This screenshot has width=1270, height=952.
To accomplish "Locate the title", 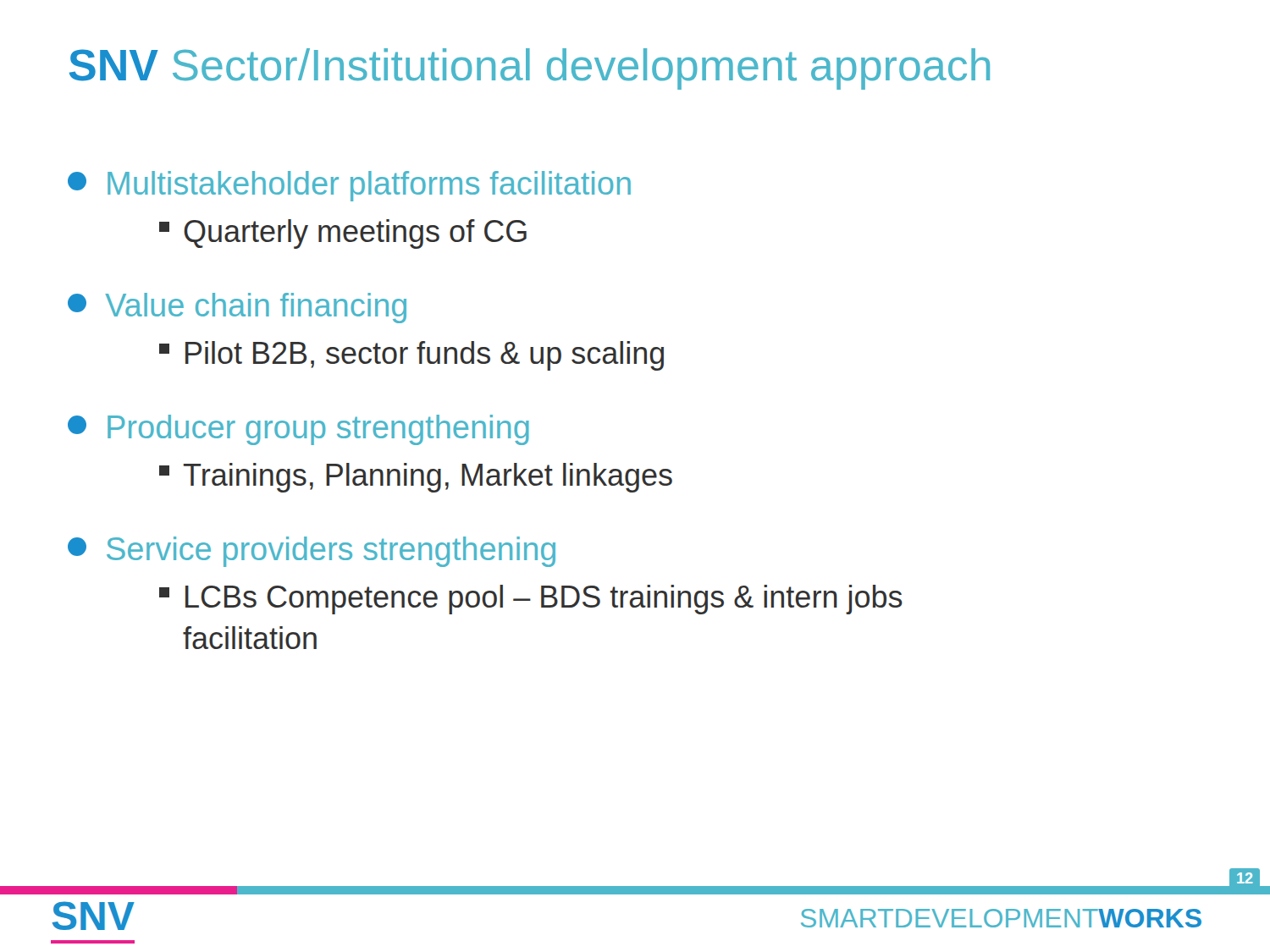I will pos(530,65).
